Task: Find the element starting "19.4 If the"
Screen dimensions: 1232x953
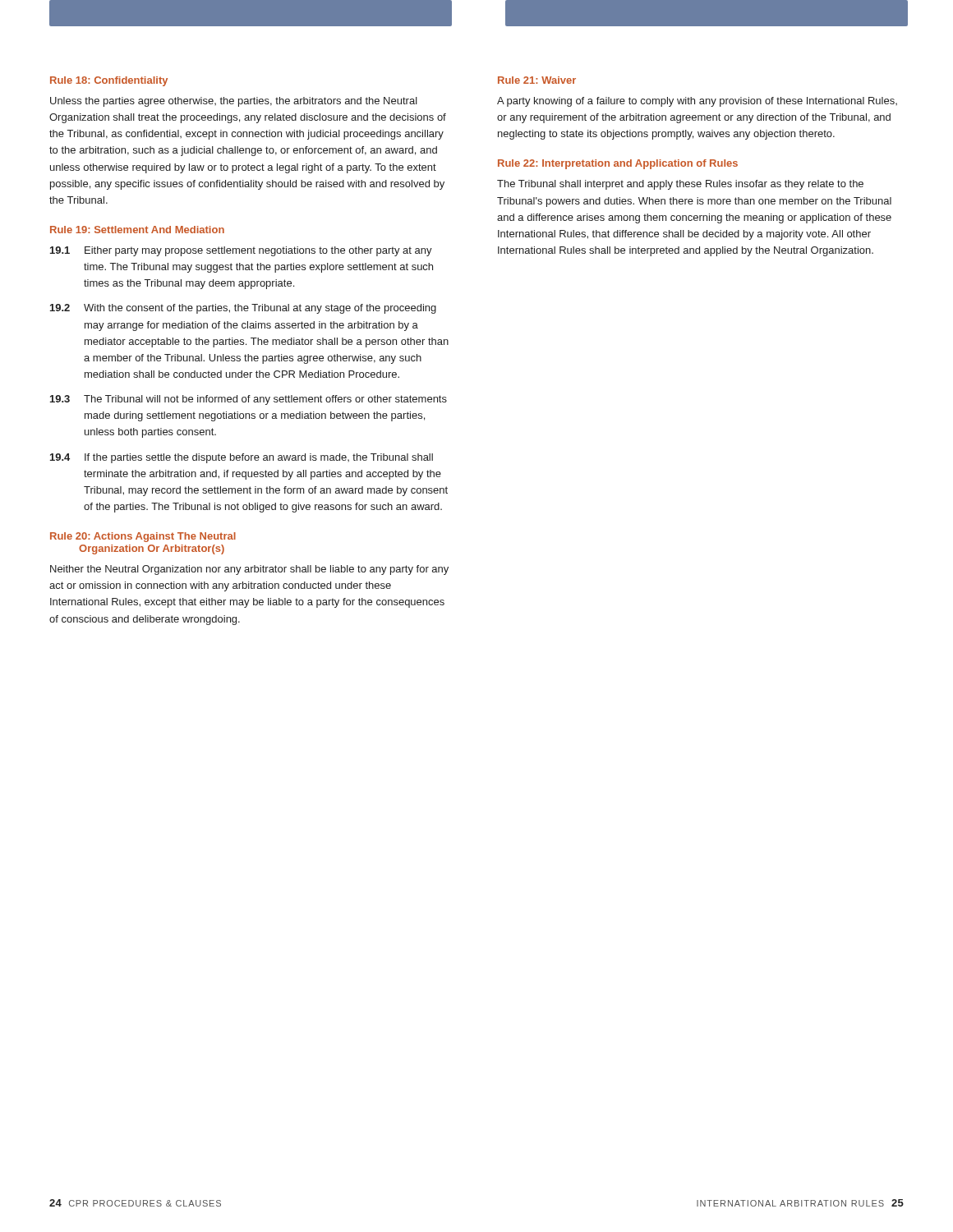Action: tap(251, 482)
